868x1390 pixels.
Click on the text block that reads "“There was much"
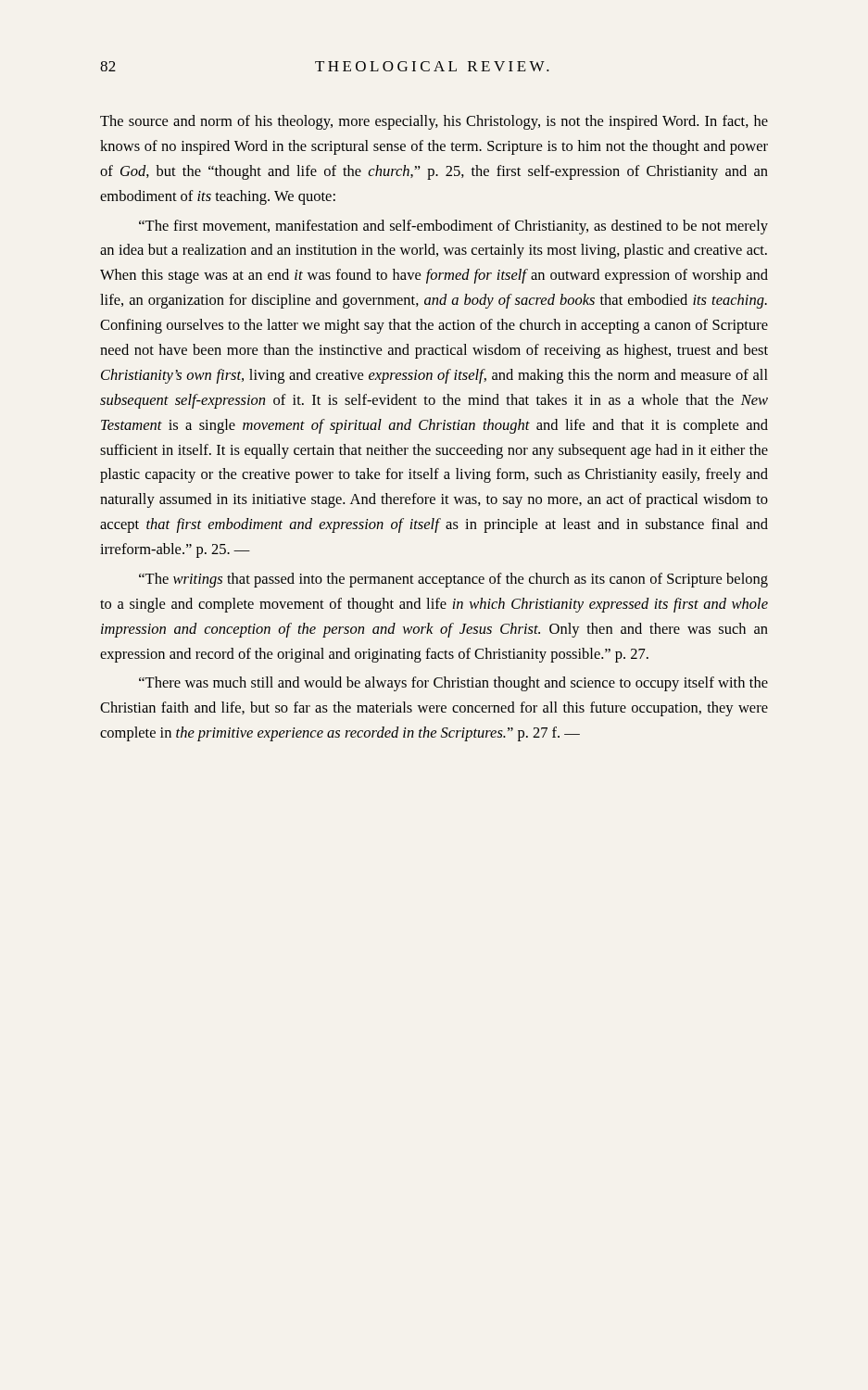pos(434,709)
